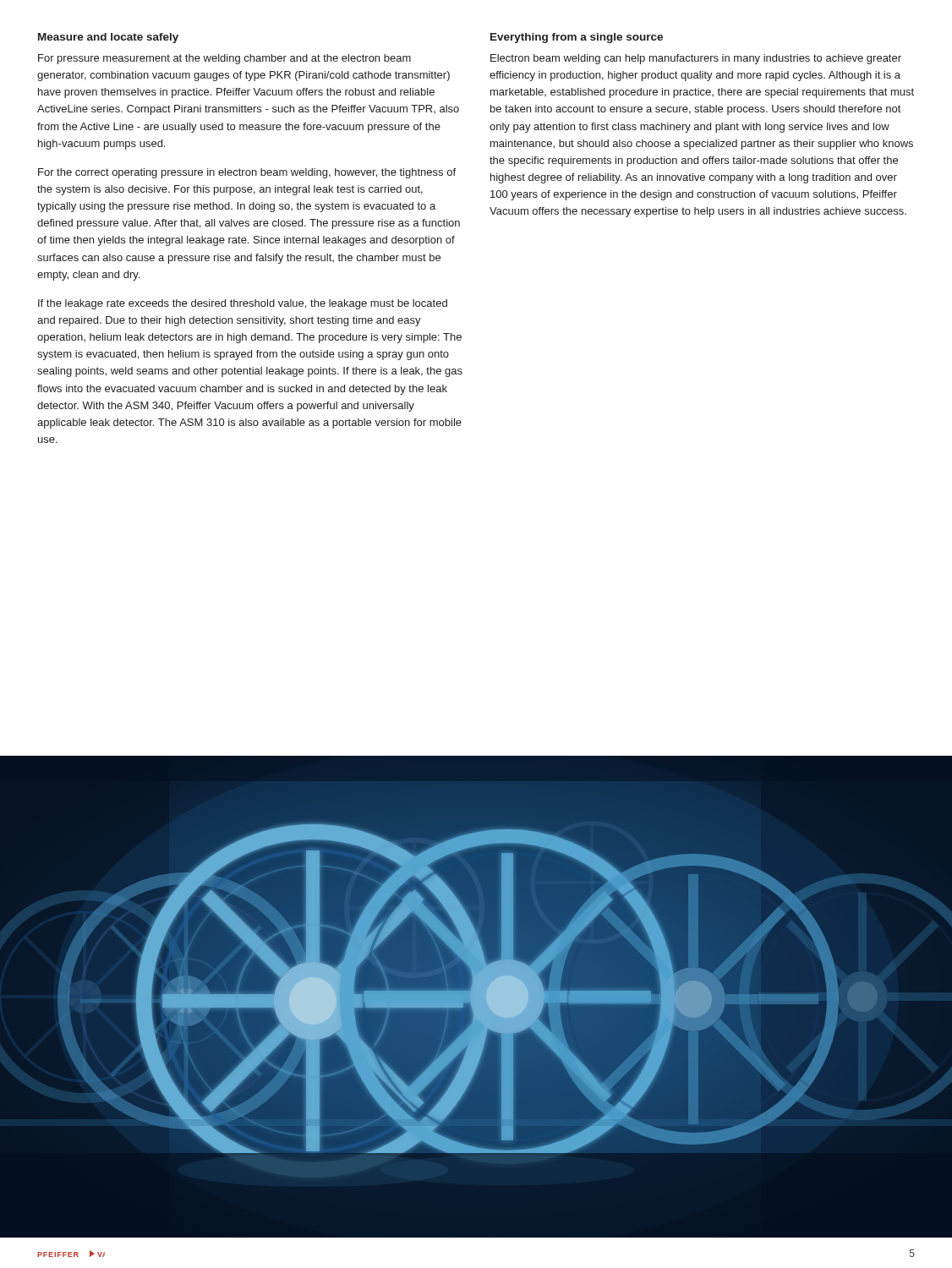952x1268 pixels.
Task: Click the passage that begins "For the correct operating pressure"
Action: point(249,223)
